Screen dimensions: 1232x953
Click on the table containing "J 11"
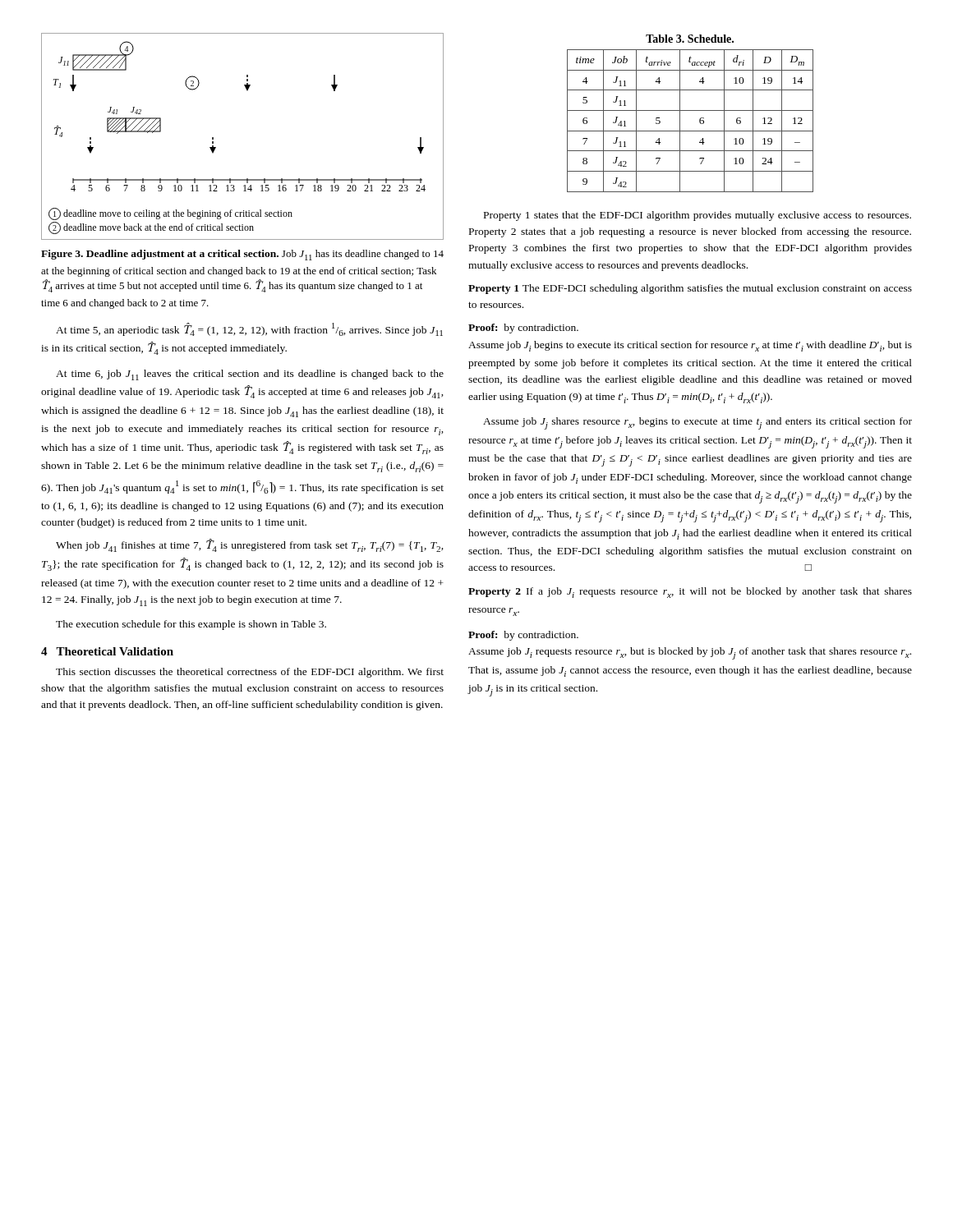690,112
